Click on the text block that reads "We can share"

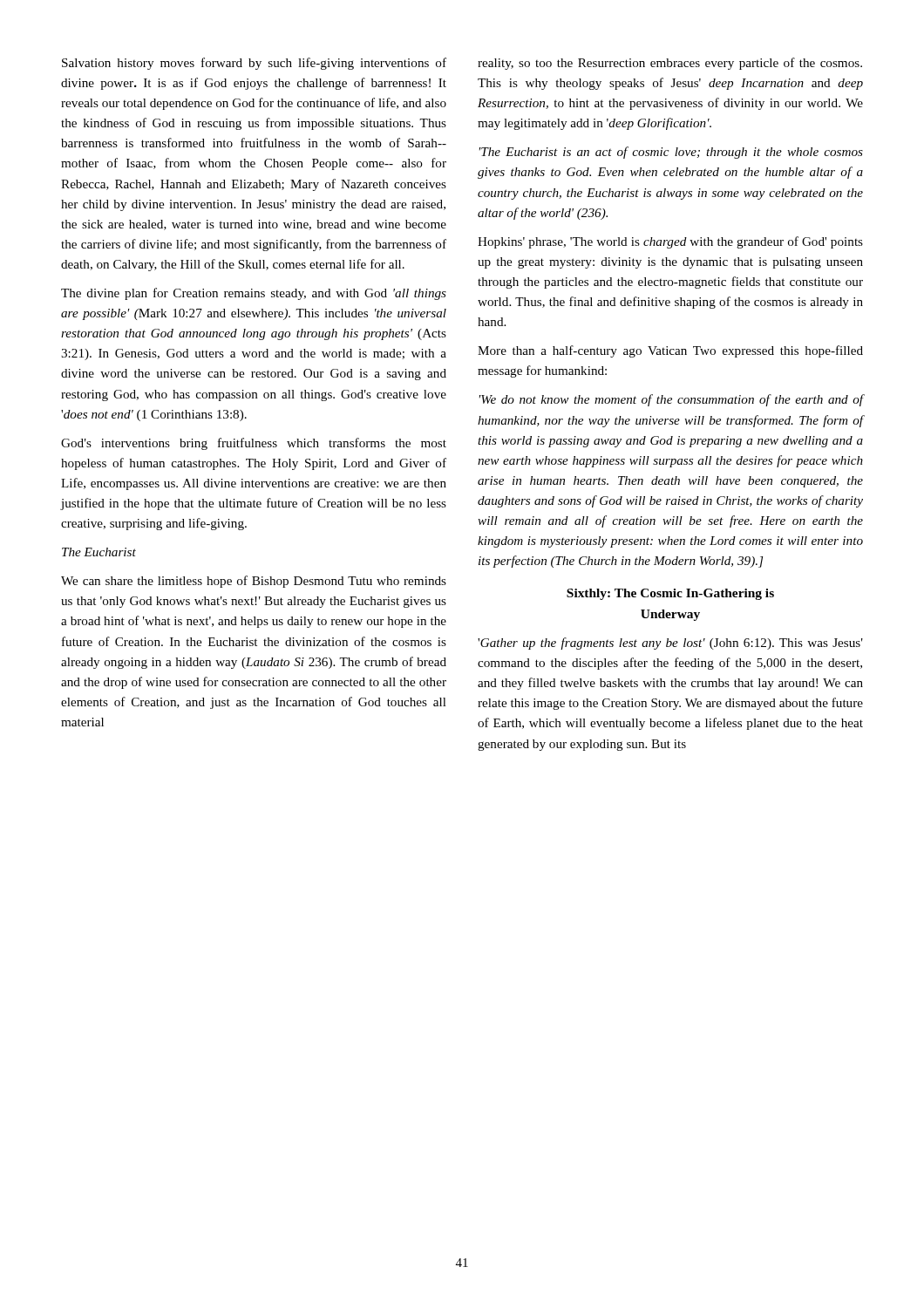pos(254,651)
